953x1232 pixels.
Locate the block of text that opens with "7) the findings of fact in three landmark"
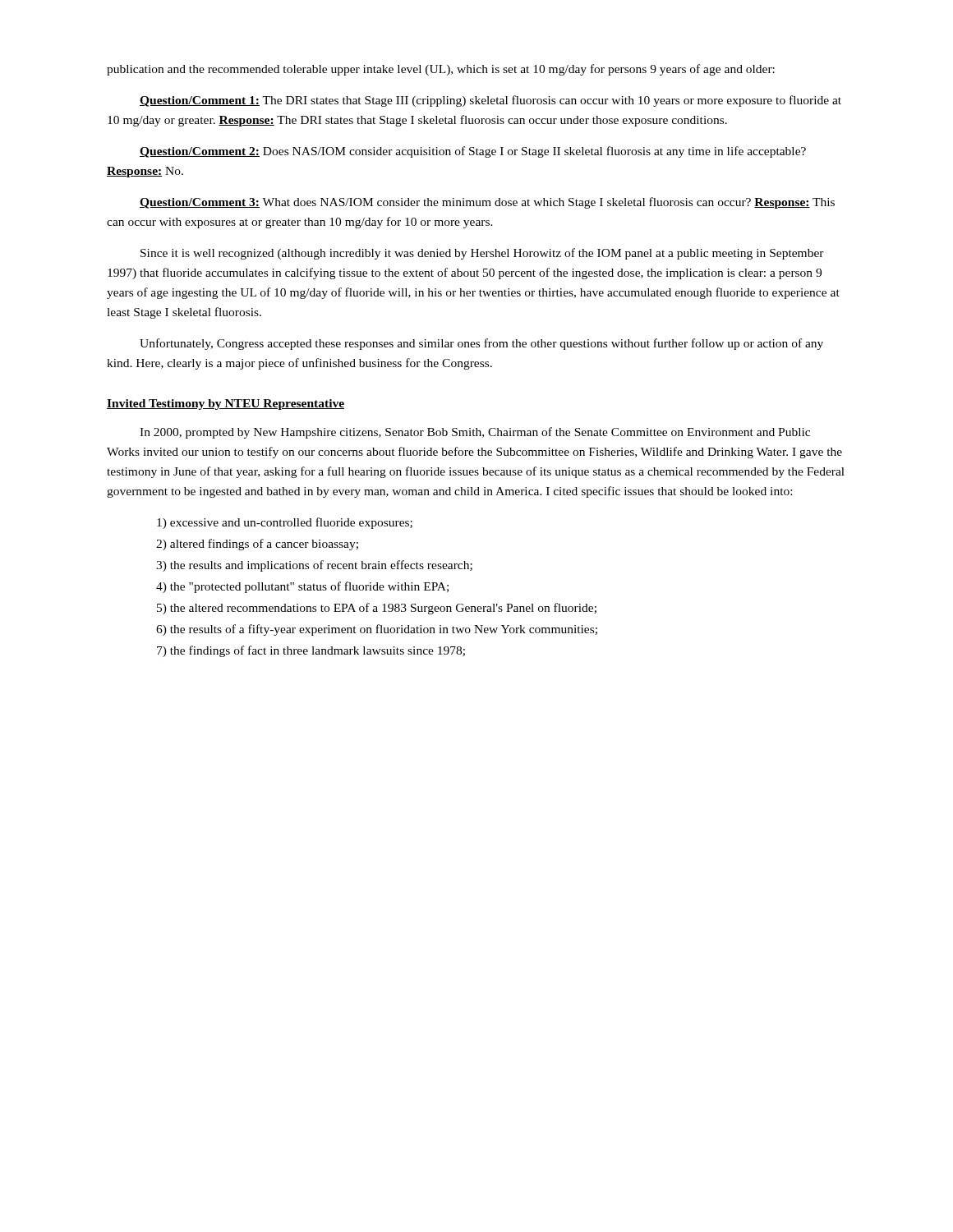311,651
